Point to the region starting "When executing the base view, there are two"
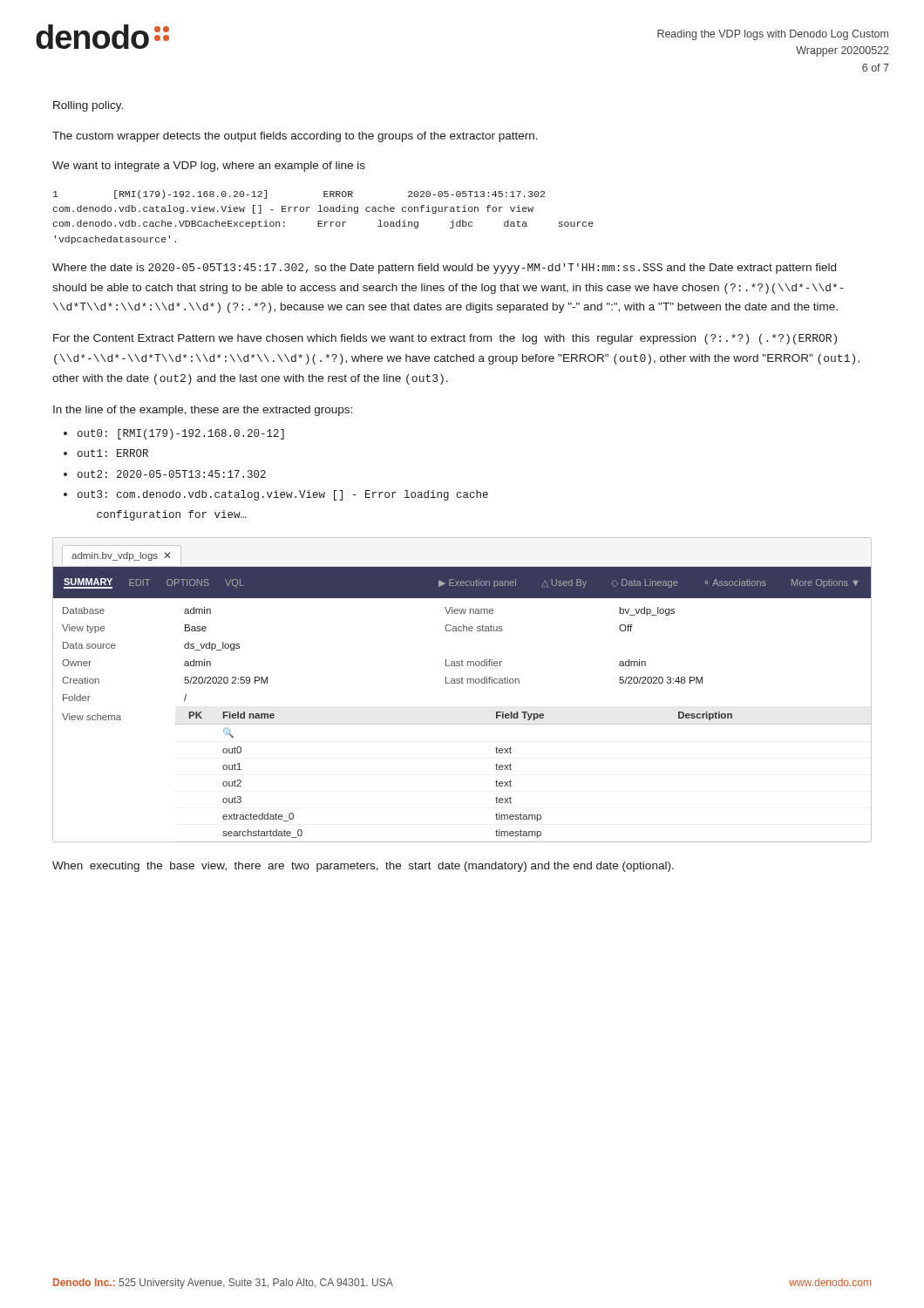The width and height of the screenshot is (924, 1308). point(363,866)
